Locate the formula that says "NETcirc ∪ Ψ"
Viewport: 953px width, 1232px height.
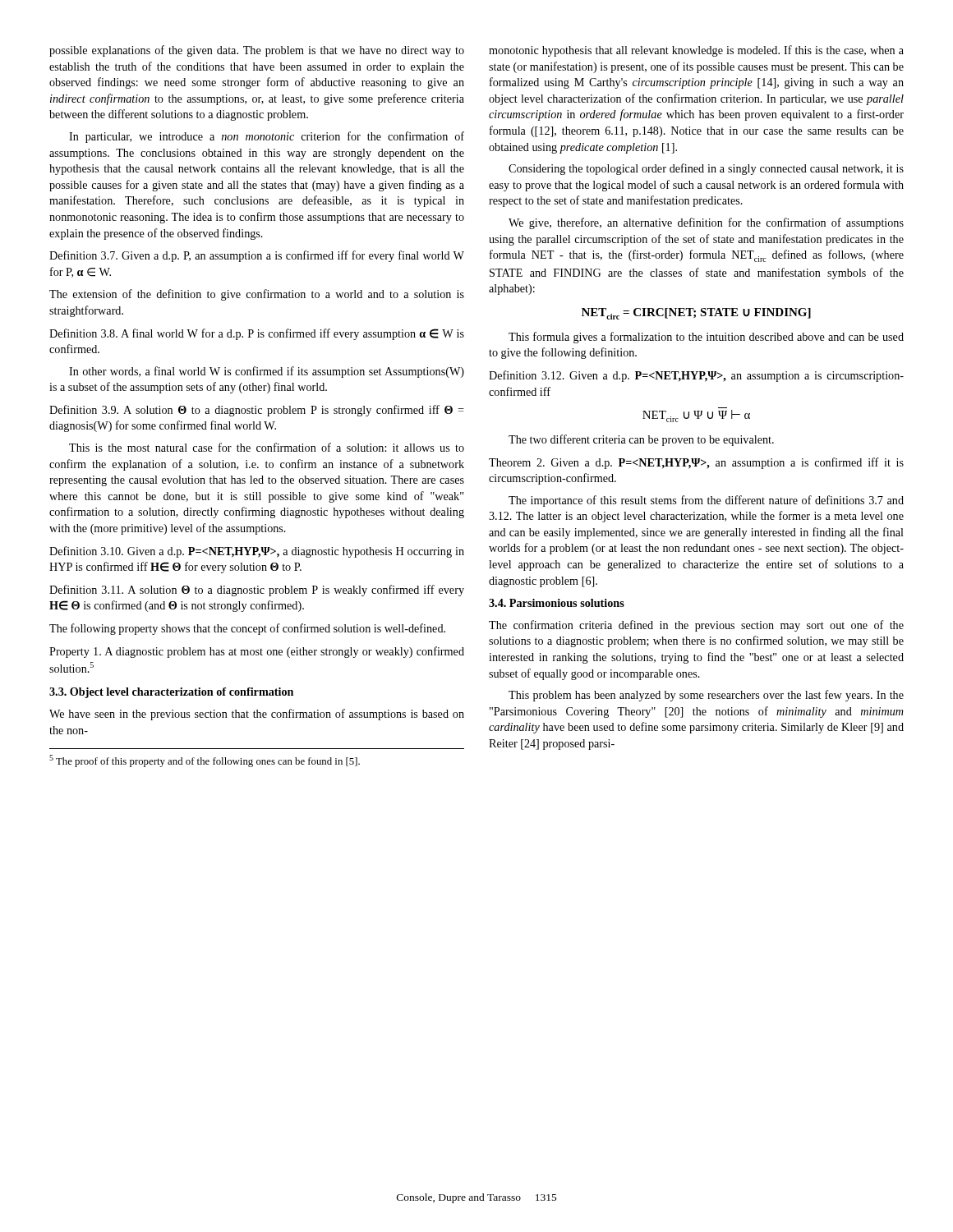(696, 416)
